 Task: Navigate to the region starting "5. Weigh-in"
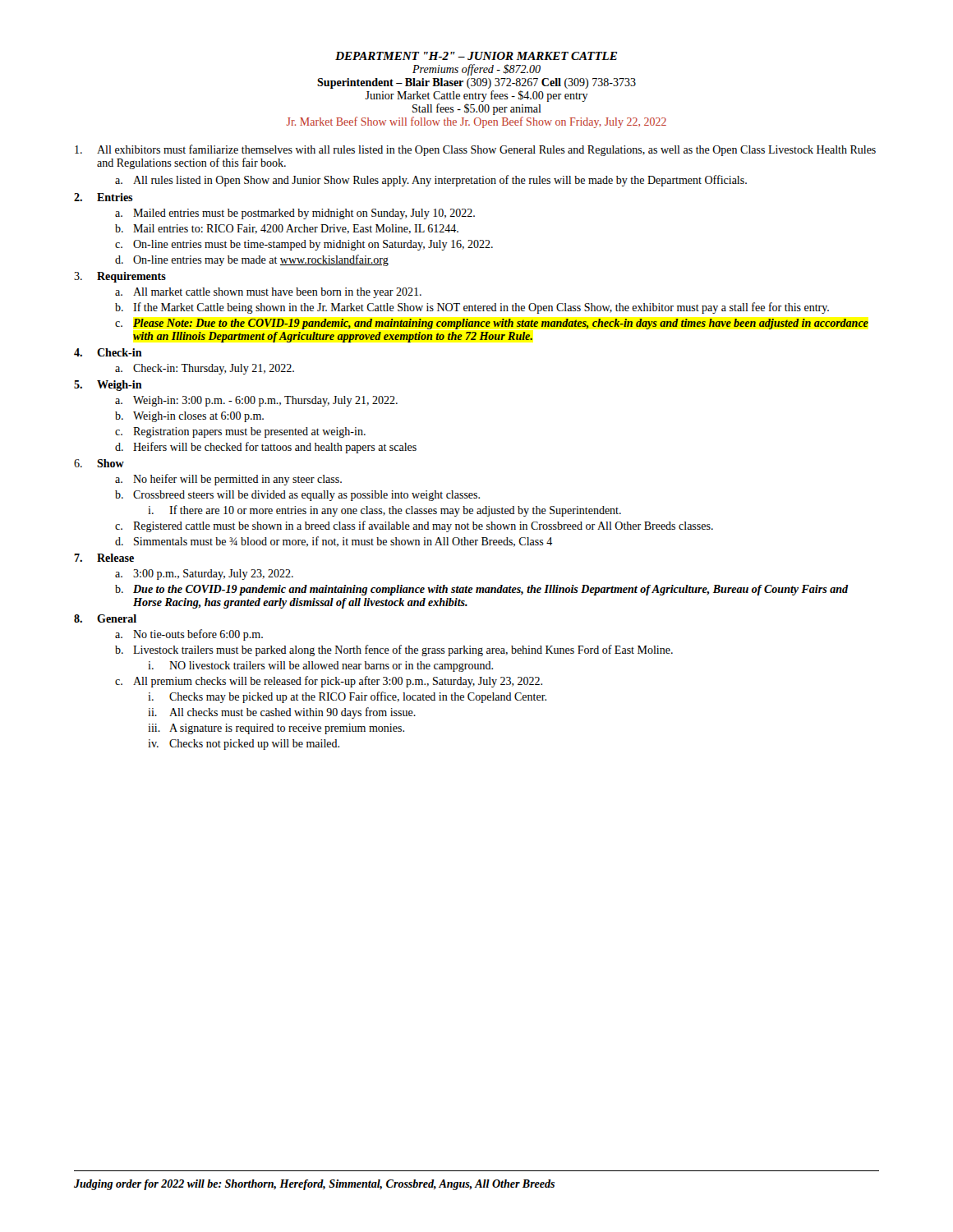click(108, 385)
